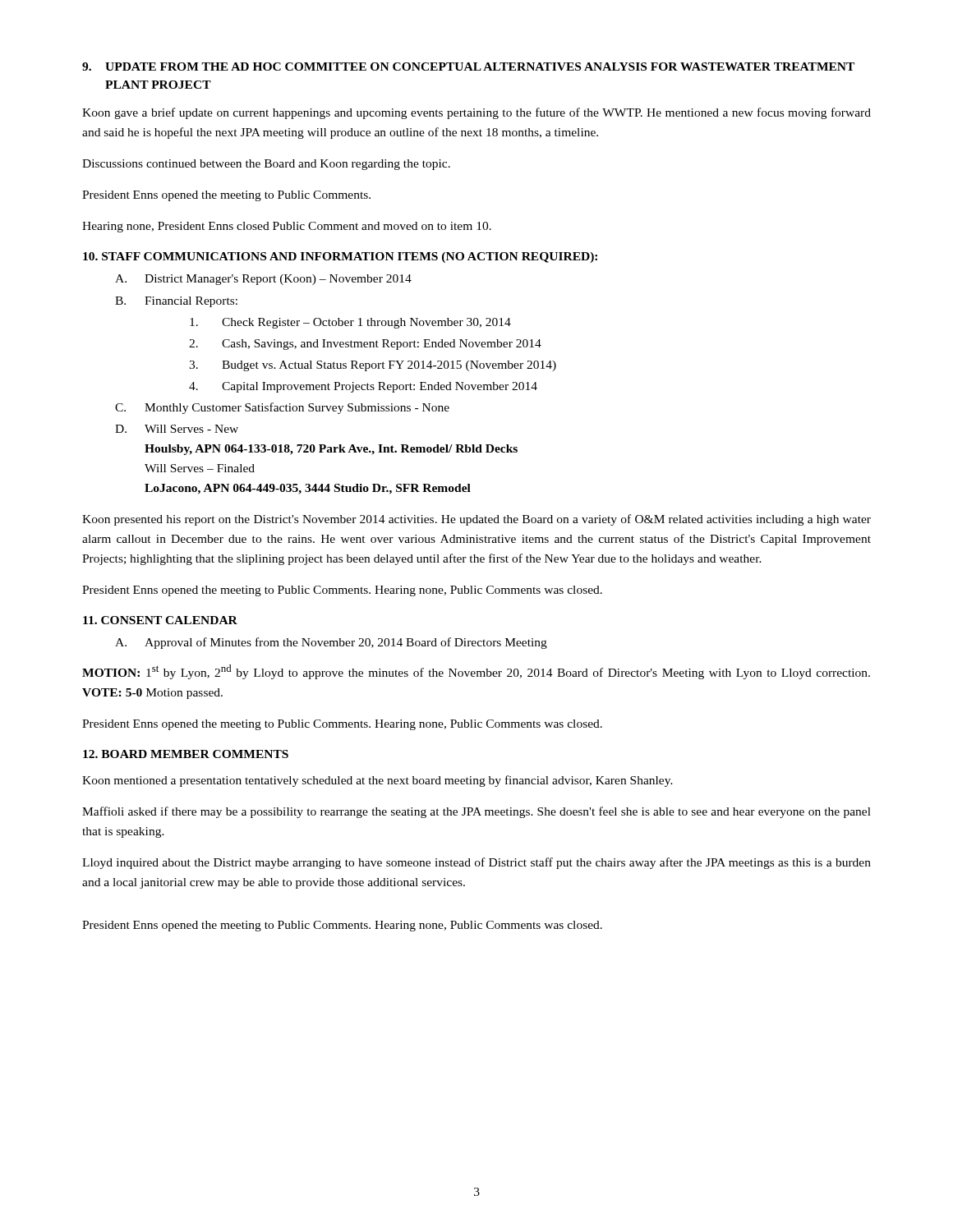Find the region starting "10. STAFF COMMUNICATIONS AND"
This screenshot has height=1232, width=953.
(x=340, y=256)
